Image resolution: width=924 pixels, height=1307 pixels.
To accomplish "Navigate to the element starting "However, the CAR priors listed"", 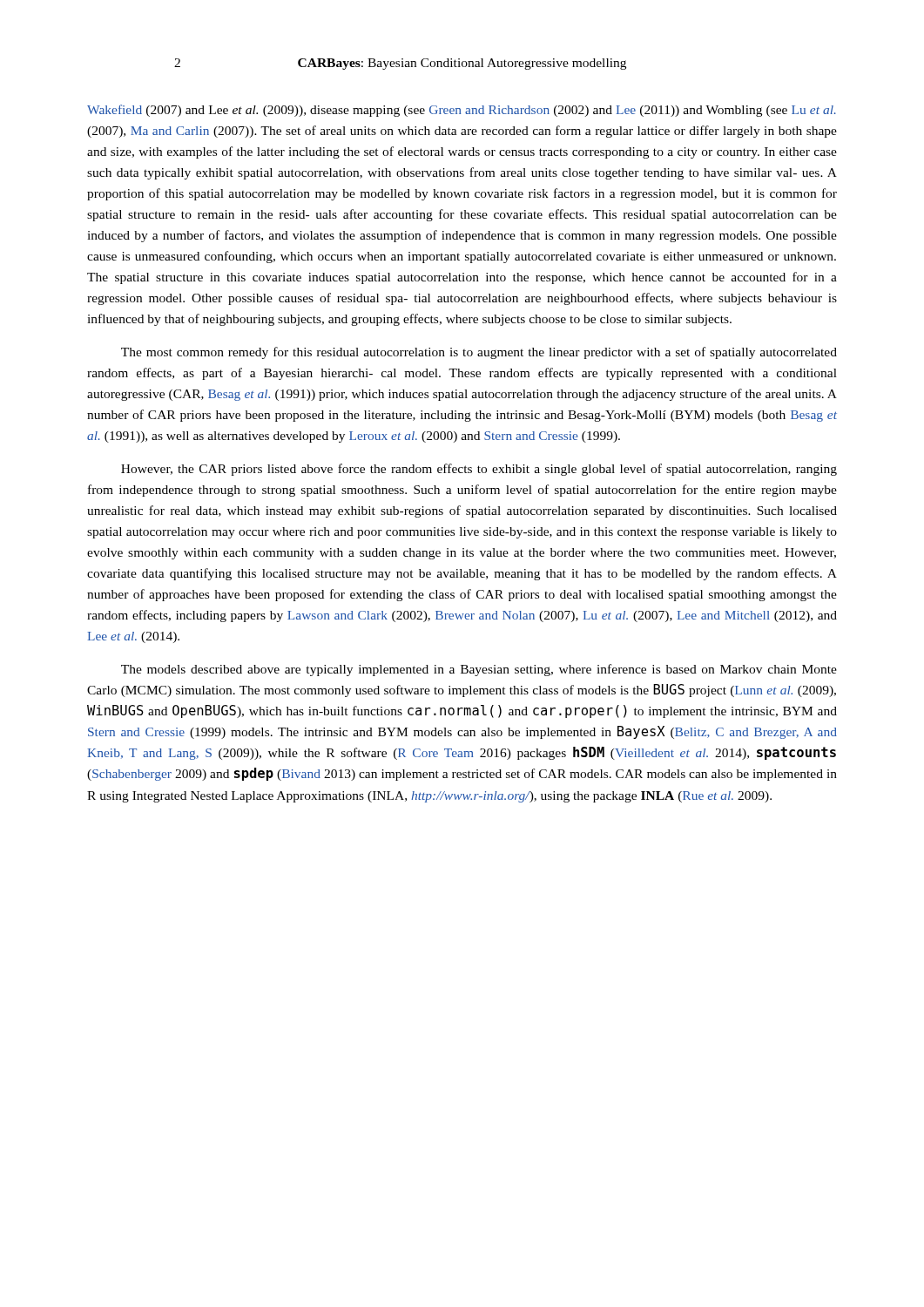I will click(462, 553).
